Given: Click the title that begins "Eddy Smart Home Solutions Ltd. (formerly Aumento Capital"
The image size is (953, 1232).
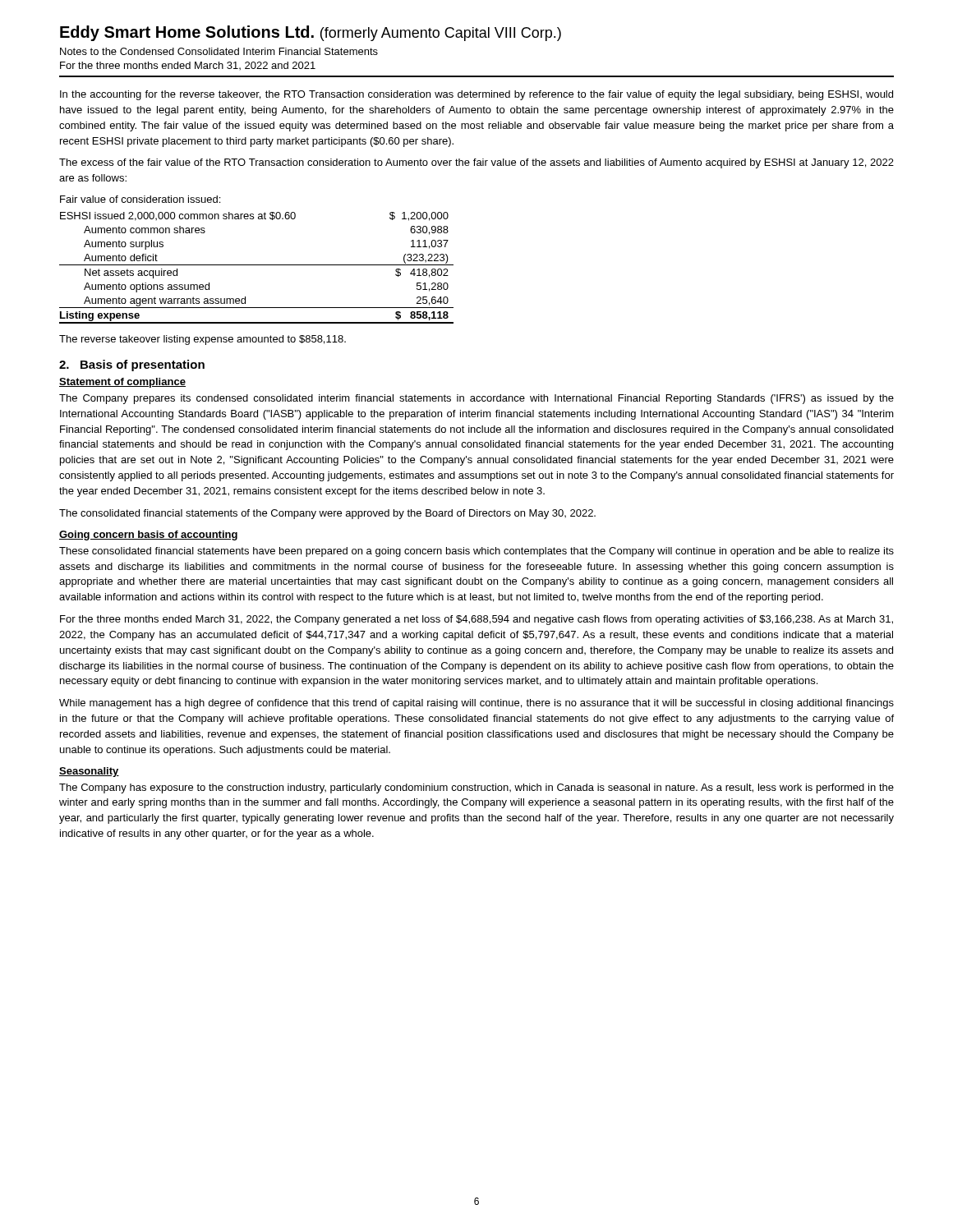Looking at the screenshot, I should (310, 32).
